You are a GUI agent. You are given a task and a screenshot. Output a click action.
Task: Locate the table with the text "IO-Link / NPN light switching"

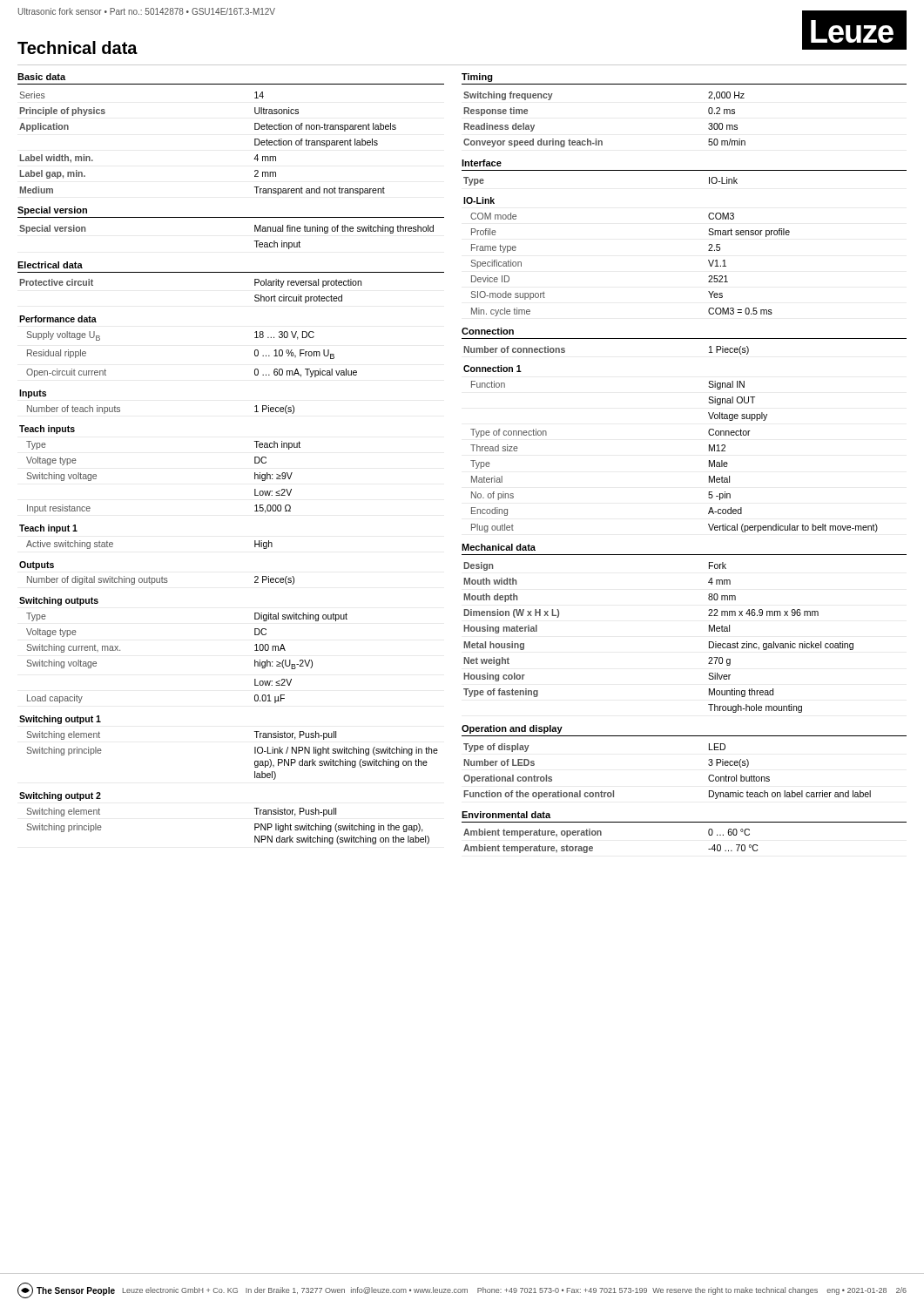(x=231, y=747)
